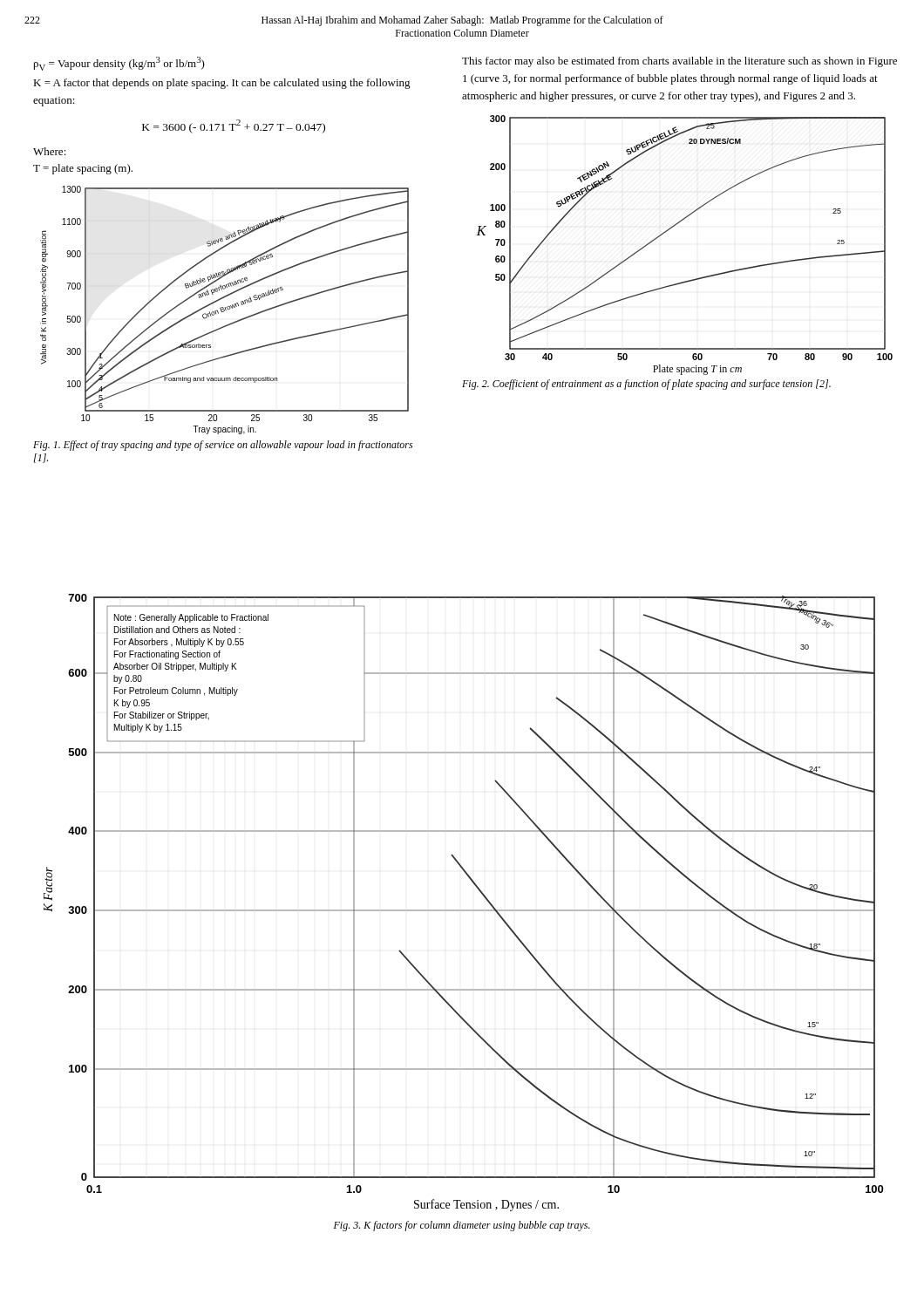Locate the text starting "Fig. 2. Coefficient of entrainment as"
Image resolution: width=924 pixels, height=1308 pixels.
(647, 384)
